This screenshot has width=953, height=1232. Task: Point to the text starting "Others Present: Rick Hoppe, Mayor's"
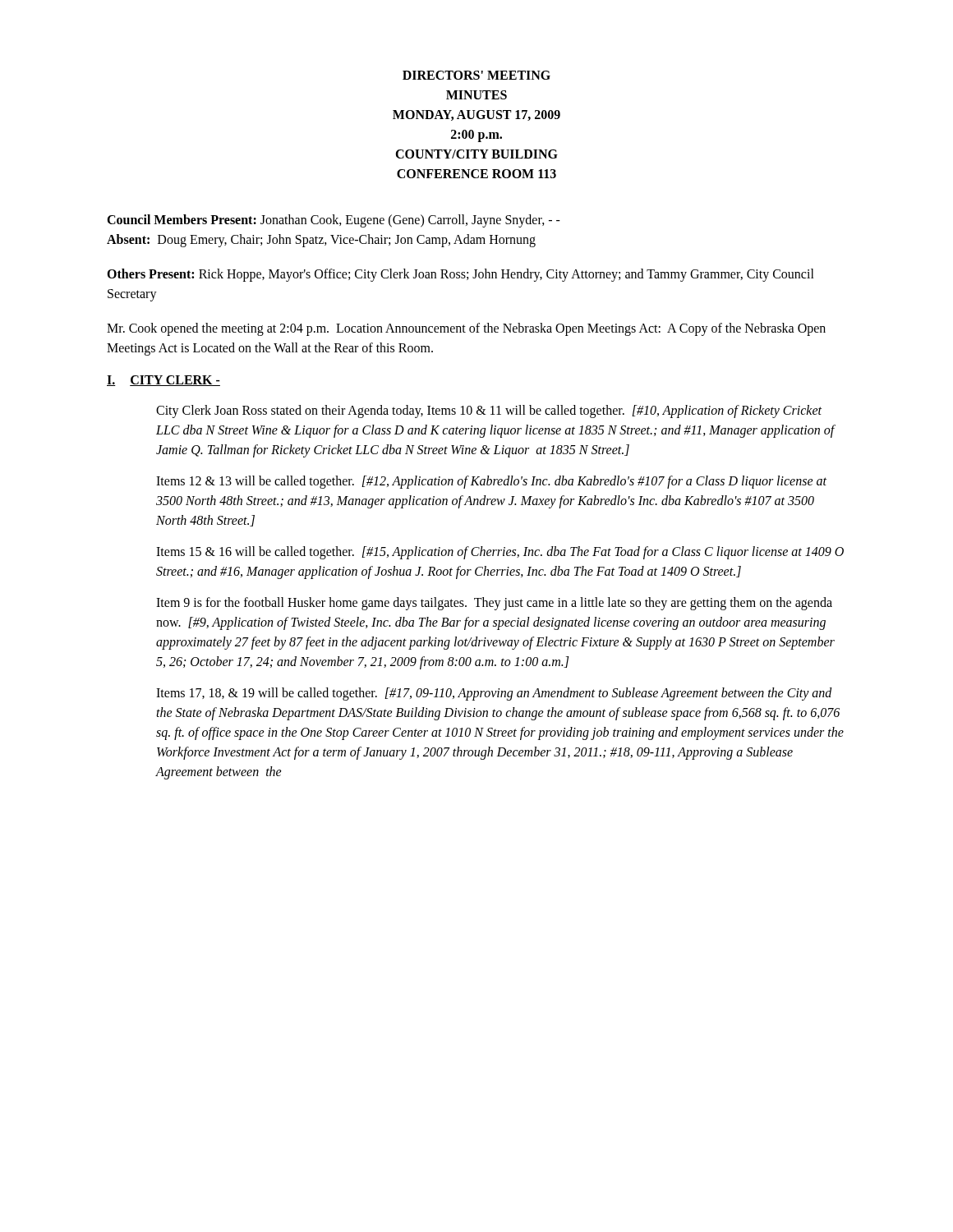(460, 284)
